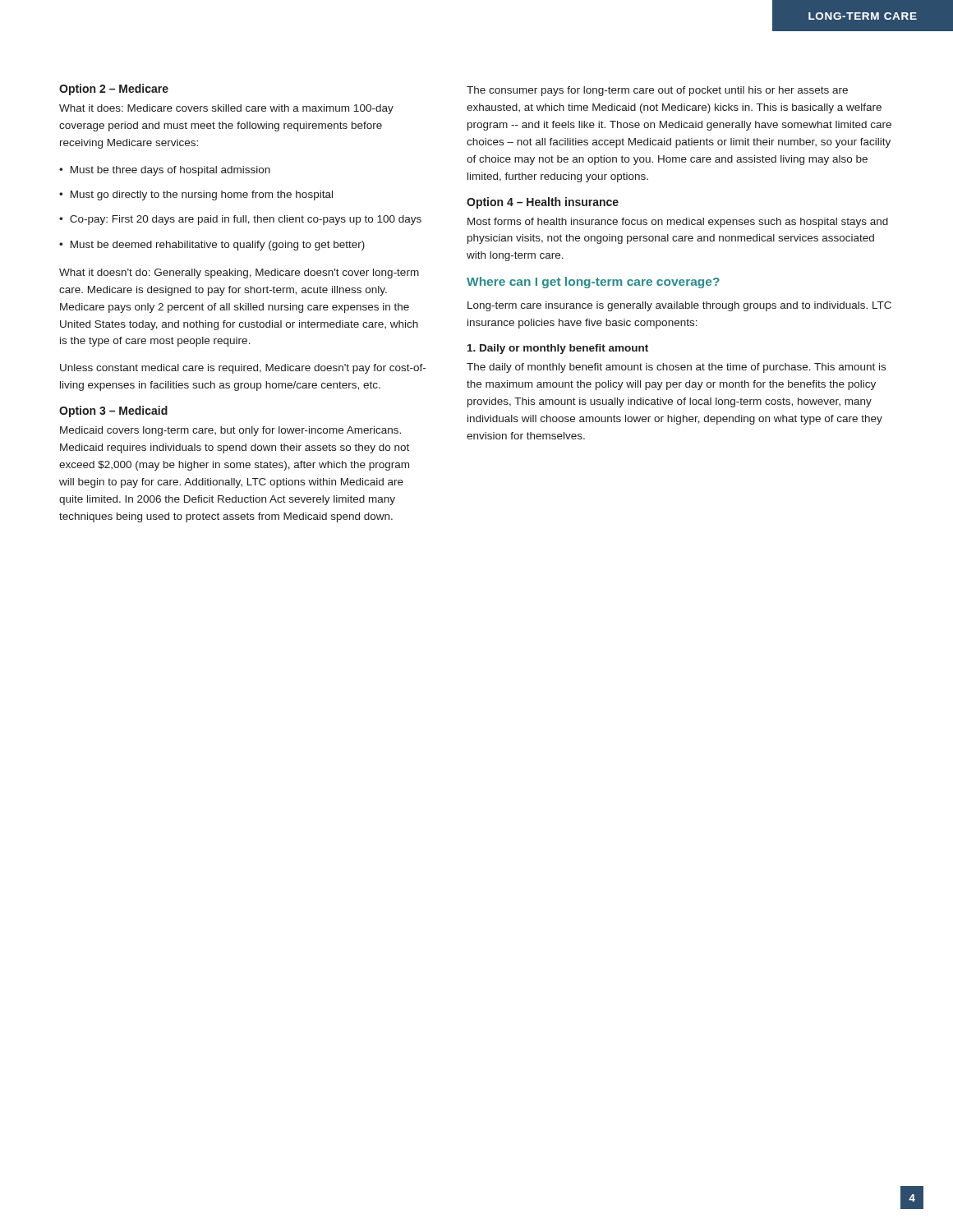This screenshot has width=953, height=1232.
Task: Locate the text block that says "What it doesn't"
Action: (x=243, y=307)
